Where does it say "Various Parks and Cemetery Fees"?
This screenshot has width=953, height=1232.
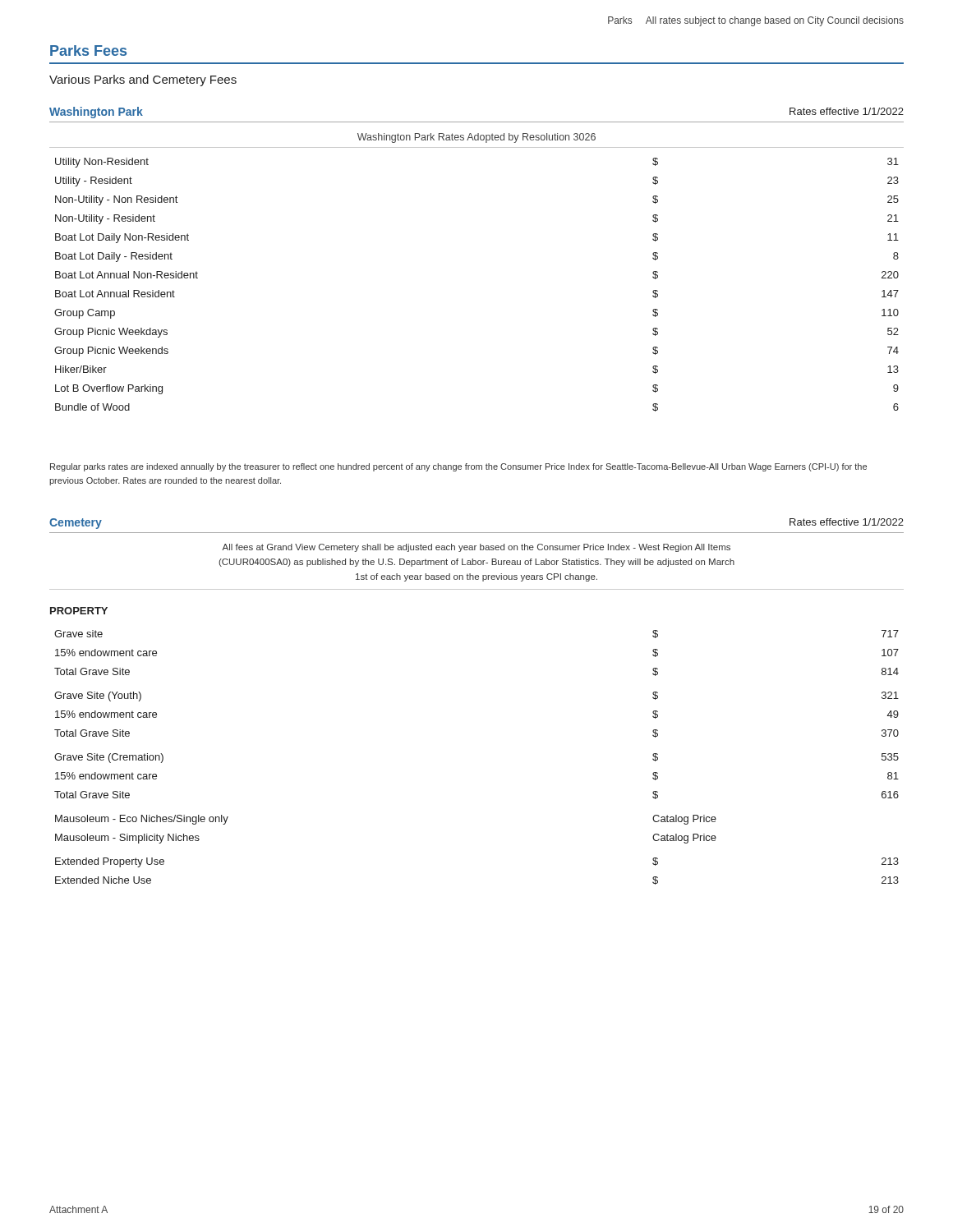tap(143, 79)
